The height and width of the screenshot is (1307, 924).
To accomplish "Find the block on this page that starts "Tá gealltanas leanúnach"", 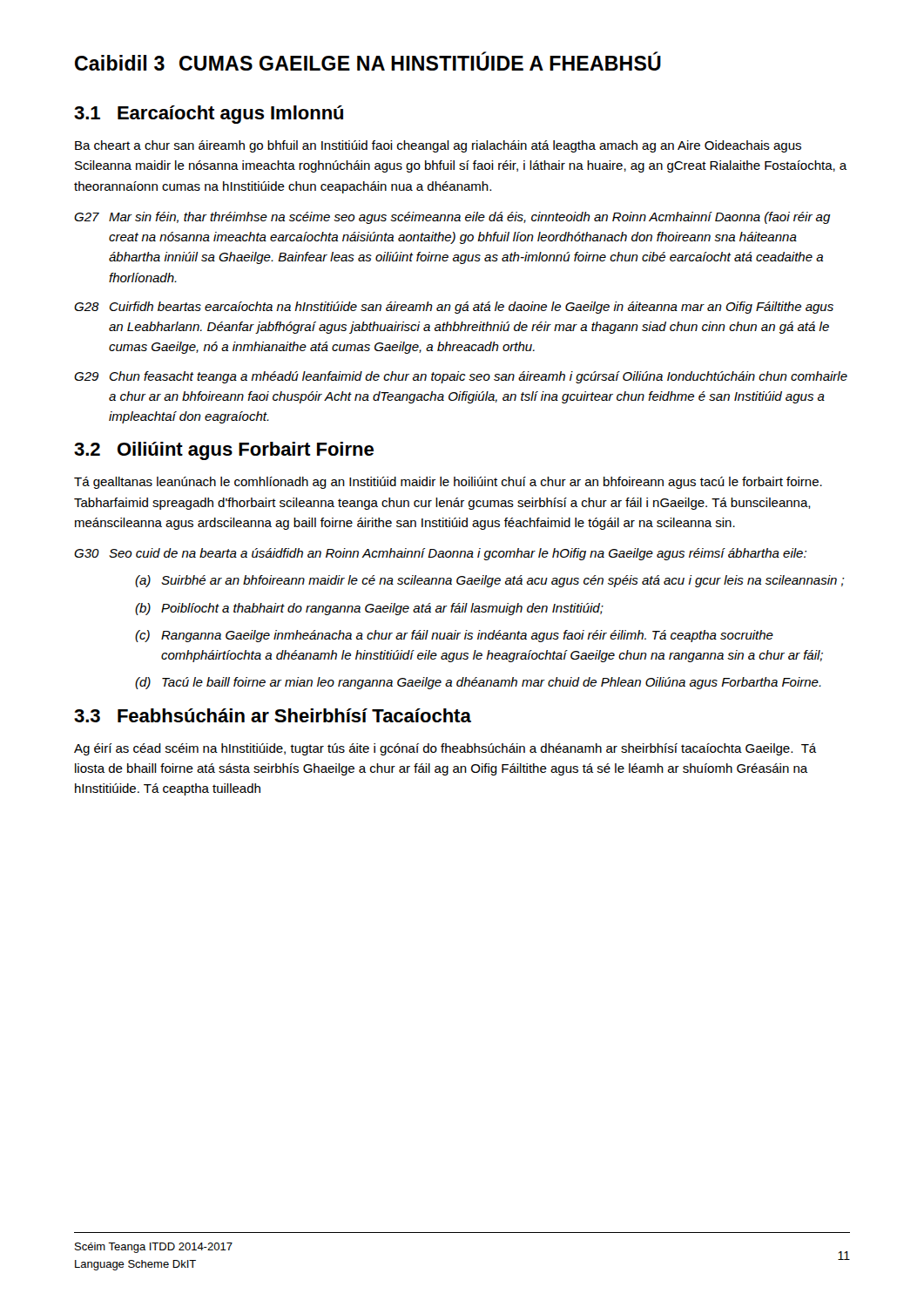I will (462, 502).
